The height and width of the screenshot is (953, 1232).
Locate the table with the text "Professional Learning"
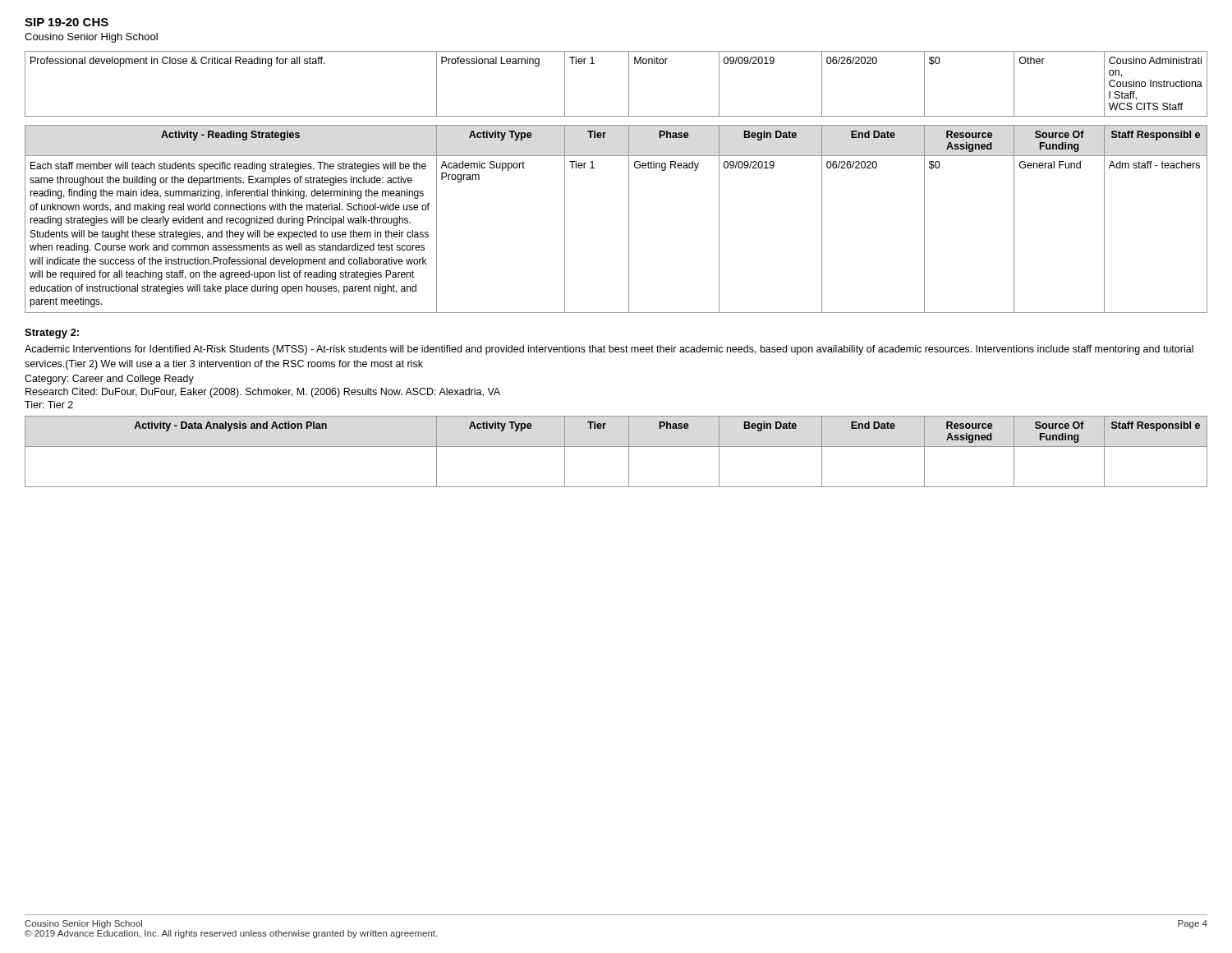tap(616, 84)
